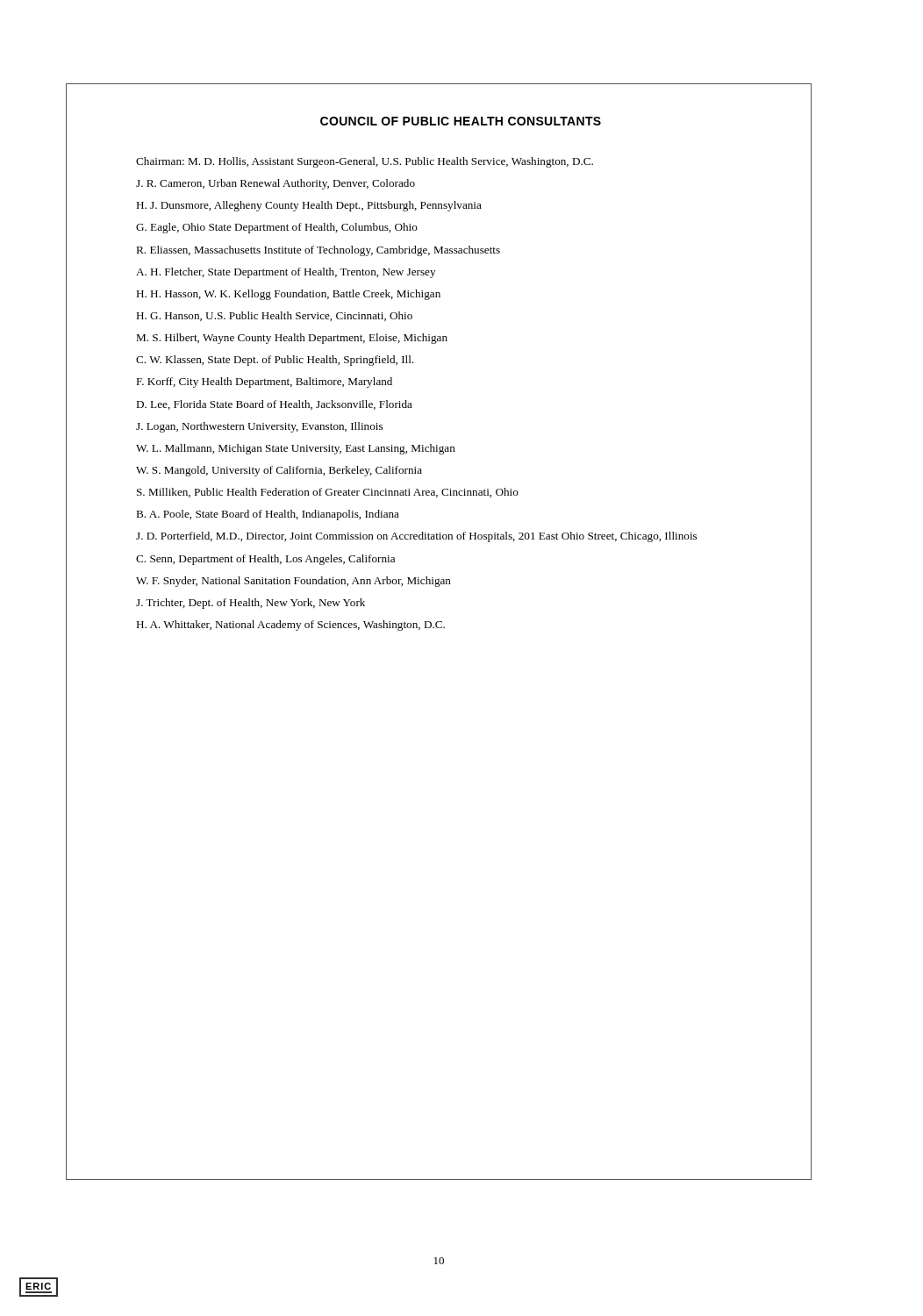This screenshot has height=1316, width=923.
Task: Select the element starting "J. D. Porterfield, M.D.,"
Action: [x=417, y=536]
